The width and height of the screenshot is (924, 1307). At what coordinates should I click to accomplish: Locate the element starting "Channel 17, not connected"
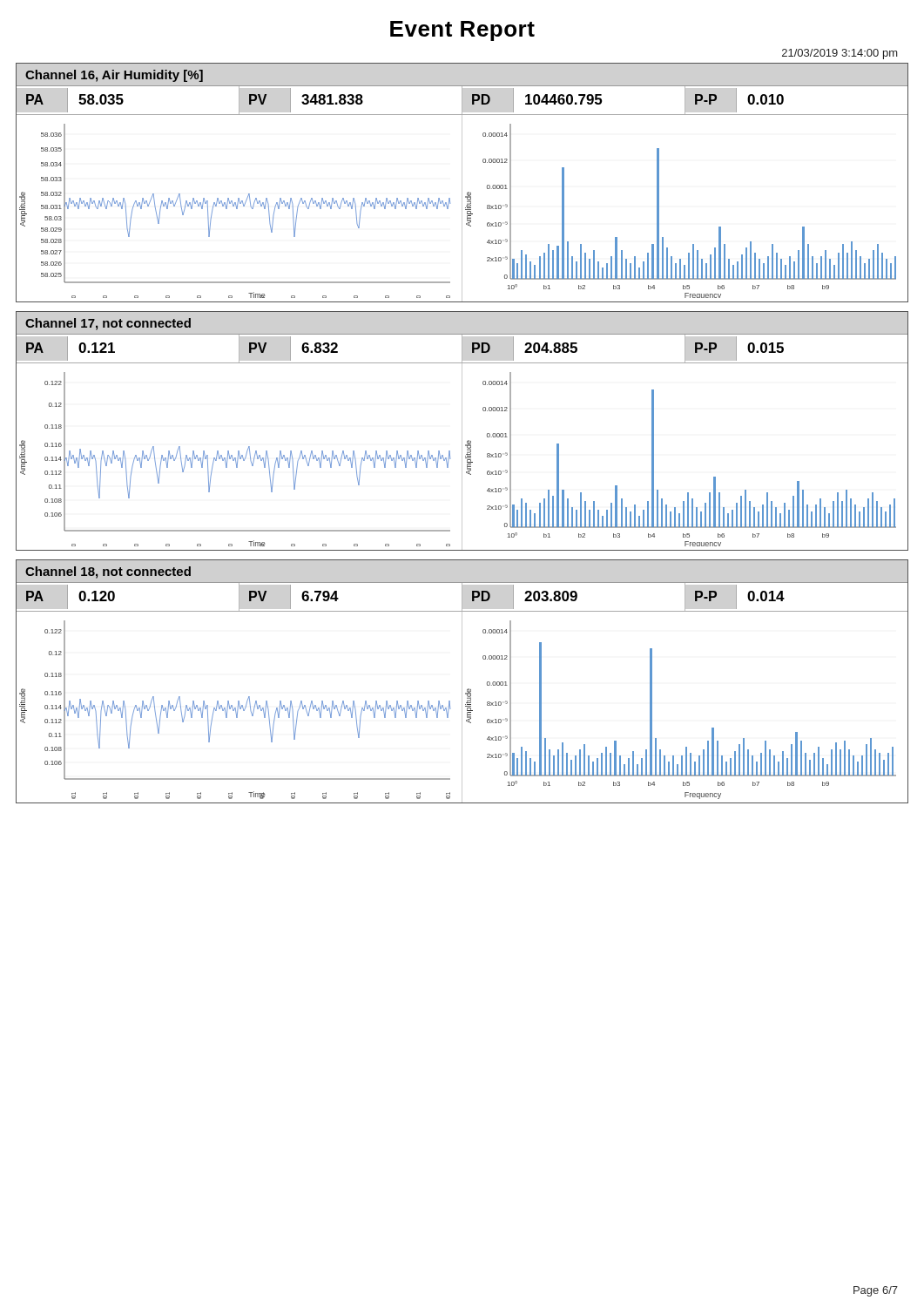click(x=108, y=323)
